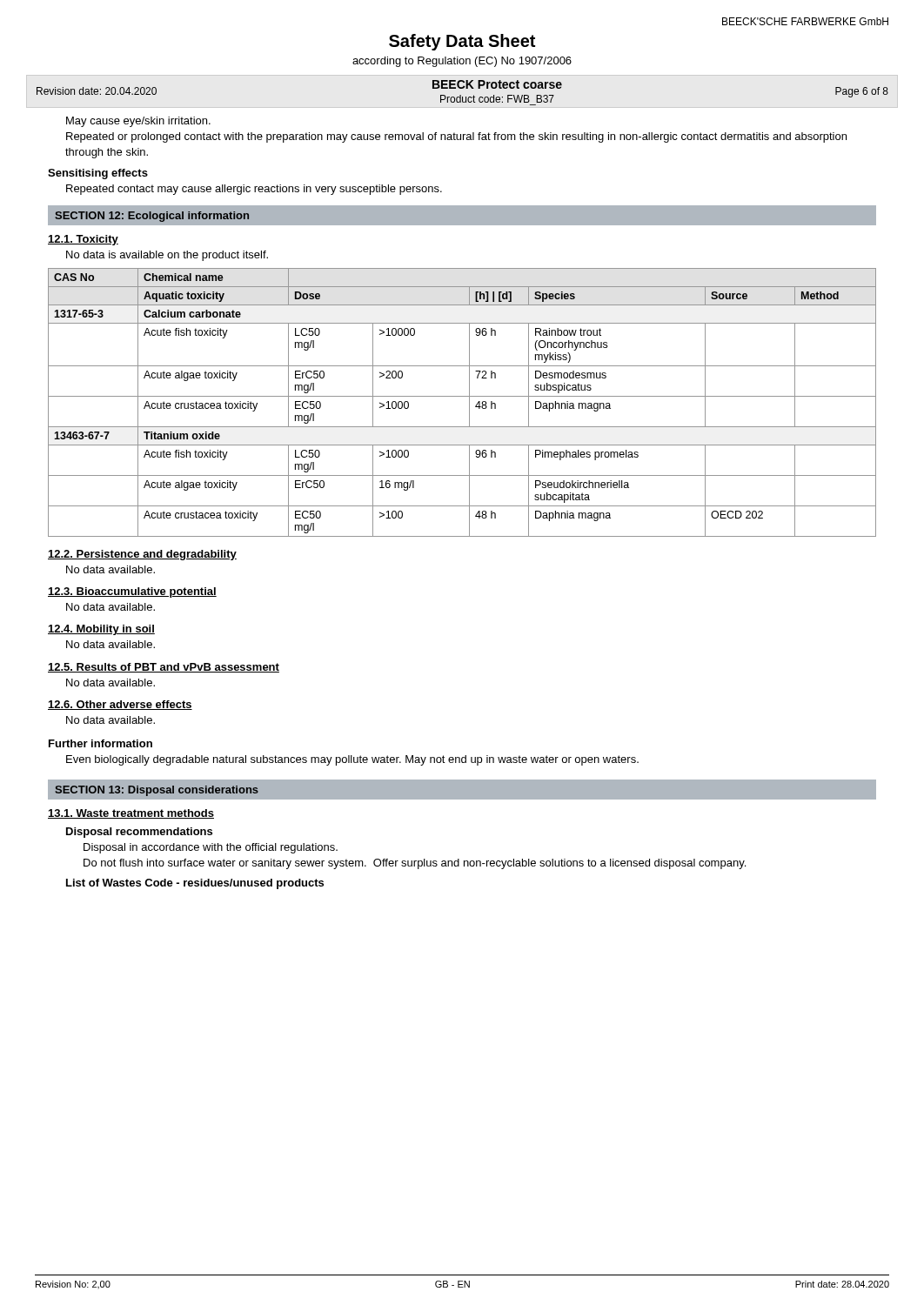Point to the block beginning "Disposal in accordance with the official regulations. Do"
The image size is (924, 1305).
(415, 855)
